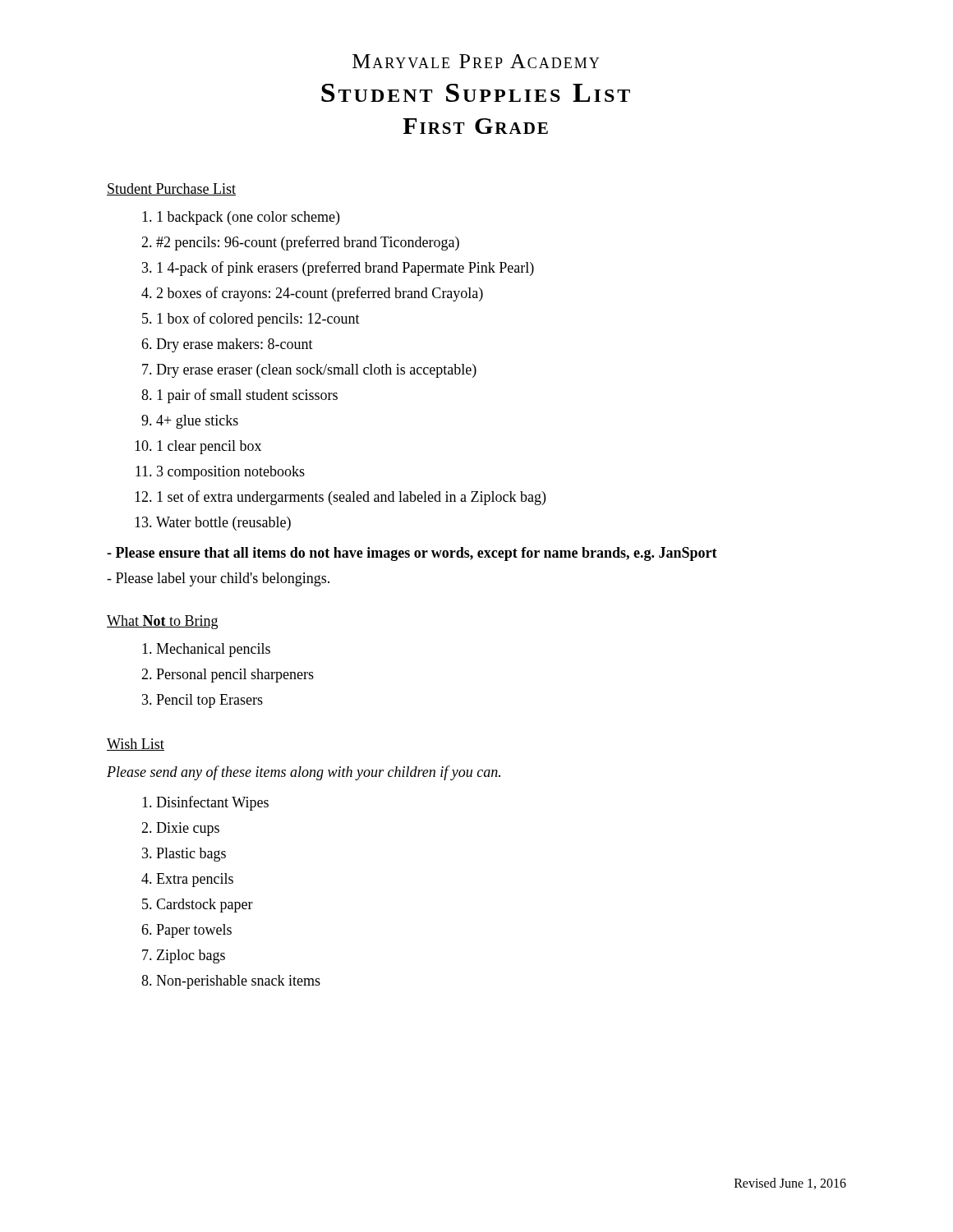Find the list item that says "1 backpack (one color scheme)"
This screenshot has width=953, height=1232.
[x=248, y=217]
